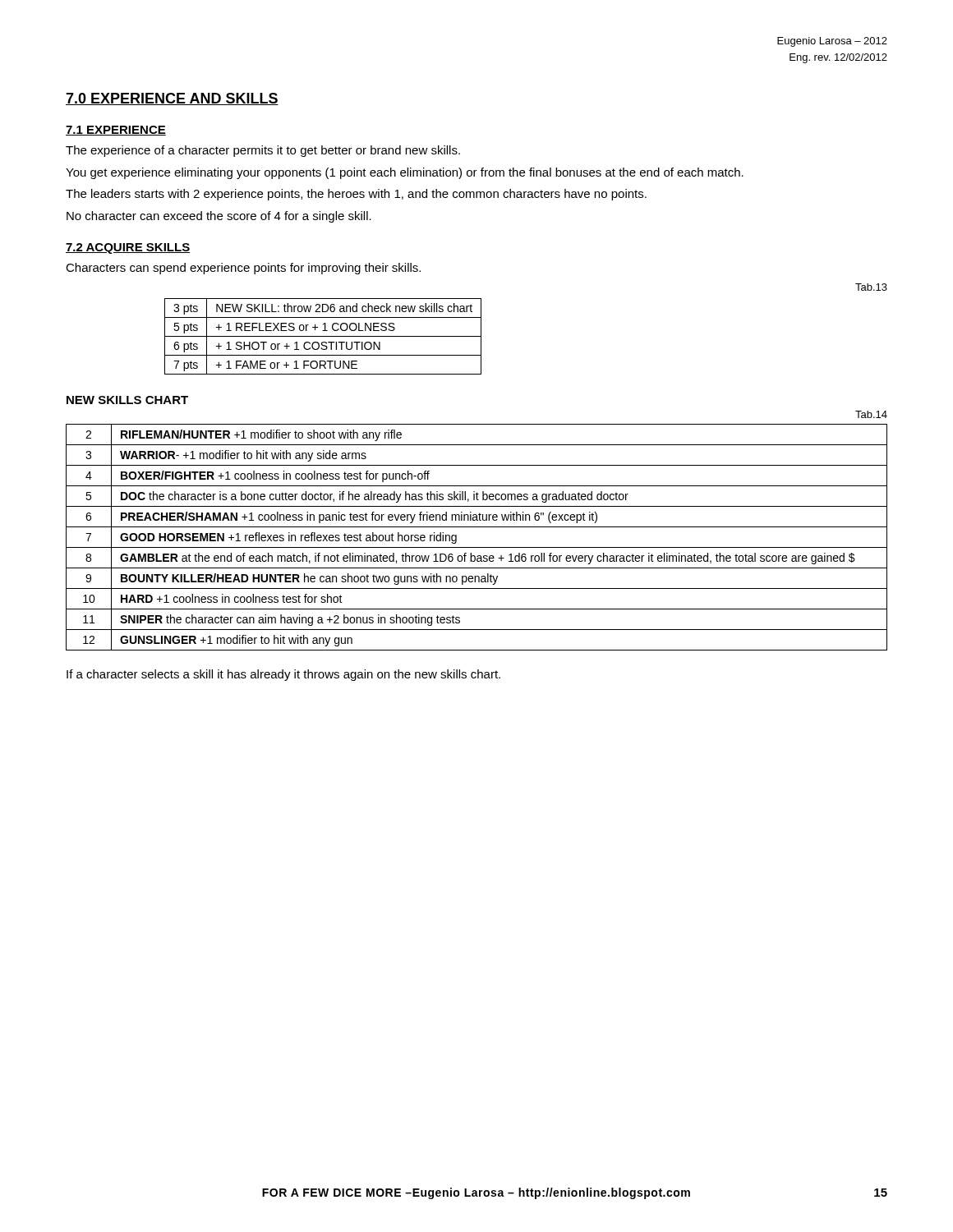953x1232 pixels.
Task: Select the table that reads "RIFLEMAN/HUNTER +1 modifier to shoot"
Action: [x=476, y=537]
